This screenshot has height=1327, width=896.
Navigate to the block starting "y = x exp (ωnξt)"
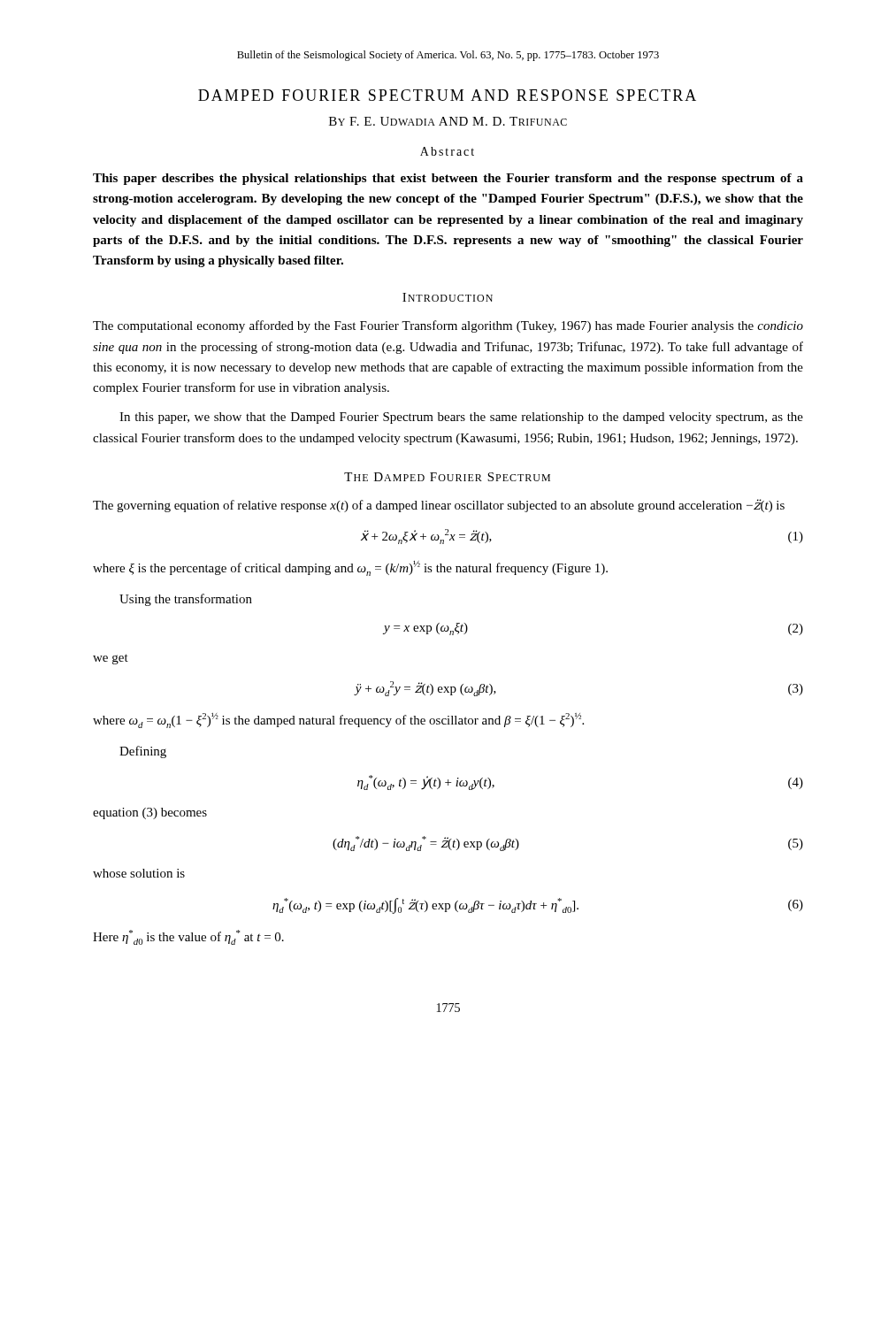pyautogui.click(x=448, y=629)
